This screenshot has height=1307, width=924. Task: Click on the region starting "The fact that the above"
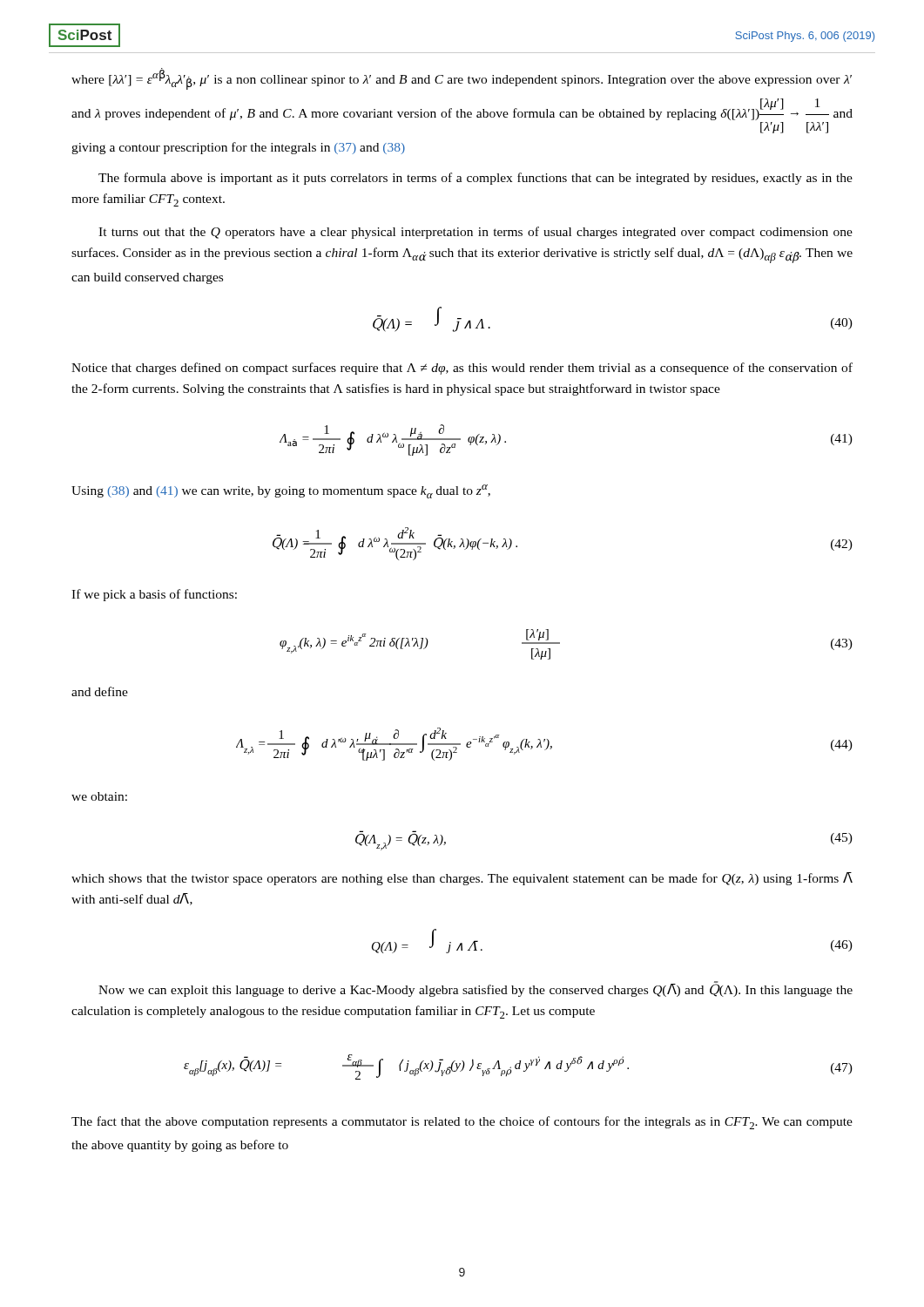click(462, 1133)
